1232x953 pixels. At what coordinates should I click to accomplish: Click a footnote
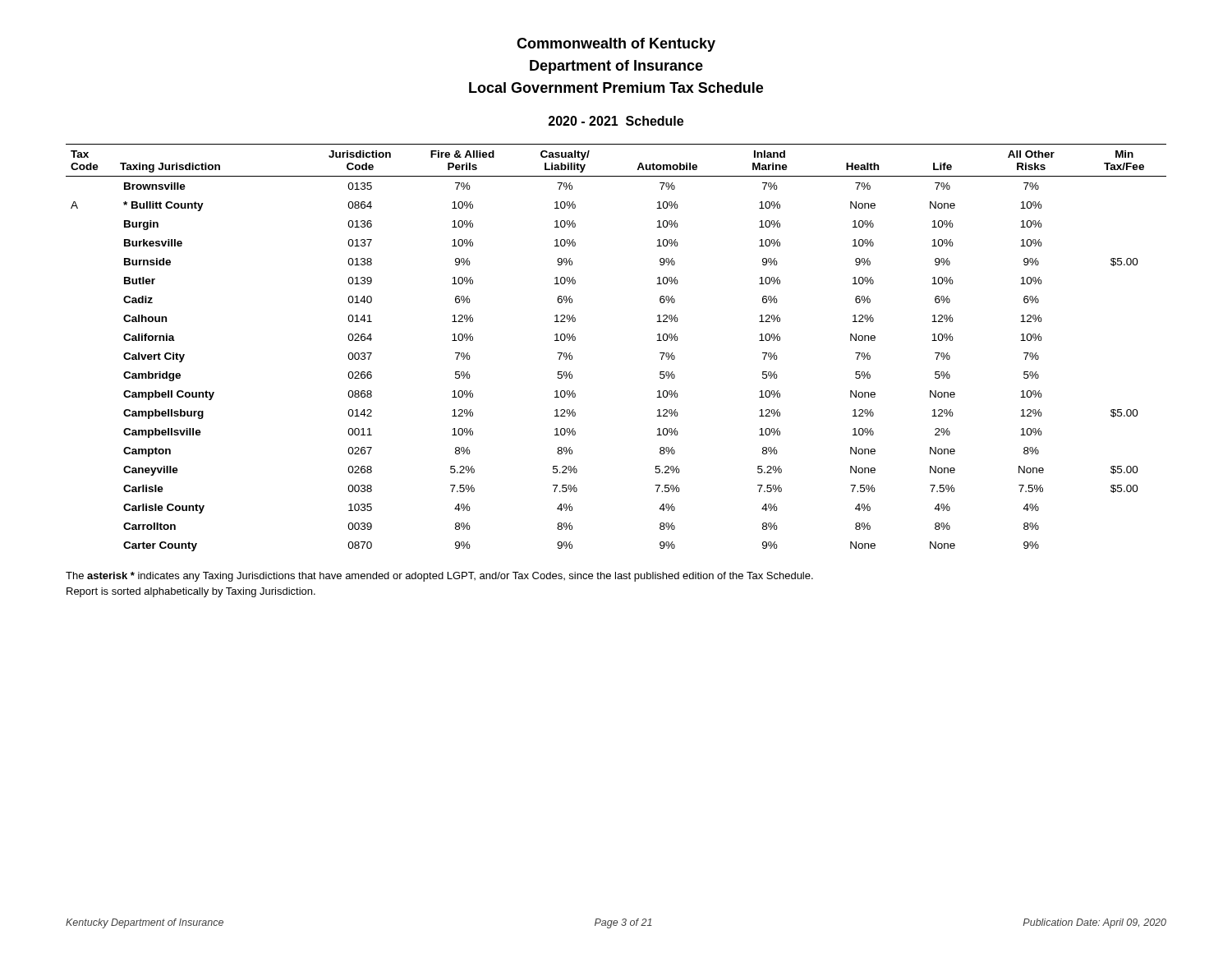pos(616,583)
